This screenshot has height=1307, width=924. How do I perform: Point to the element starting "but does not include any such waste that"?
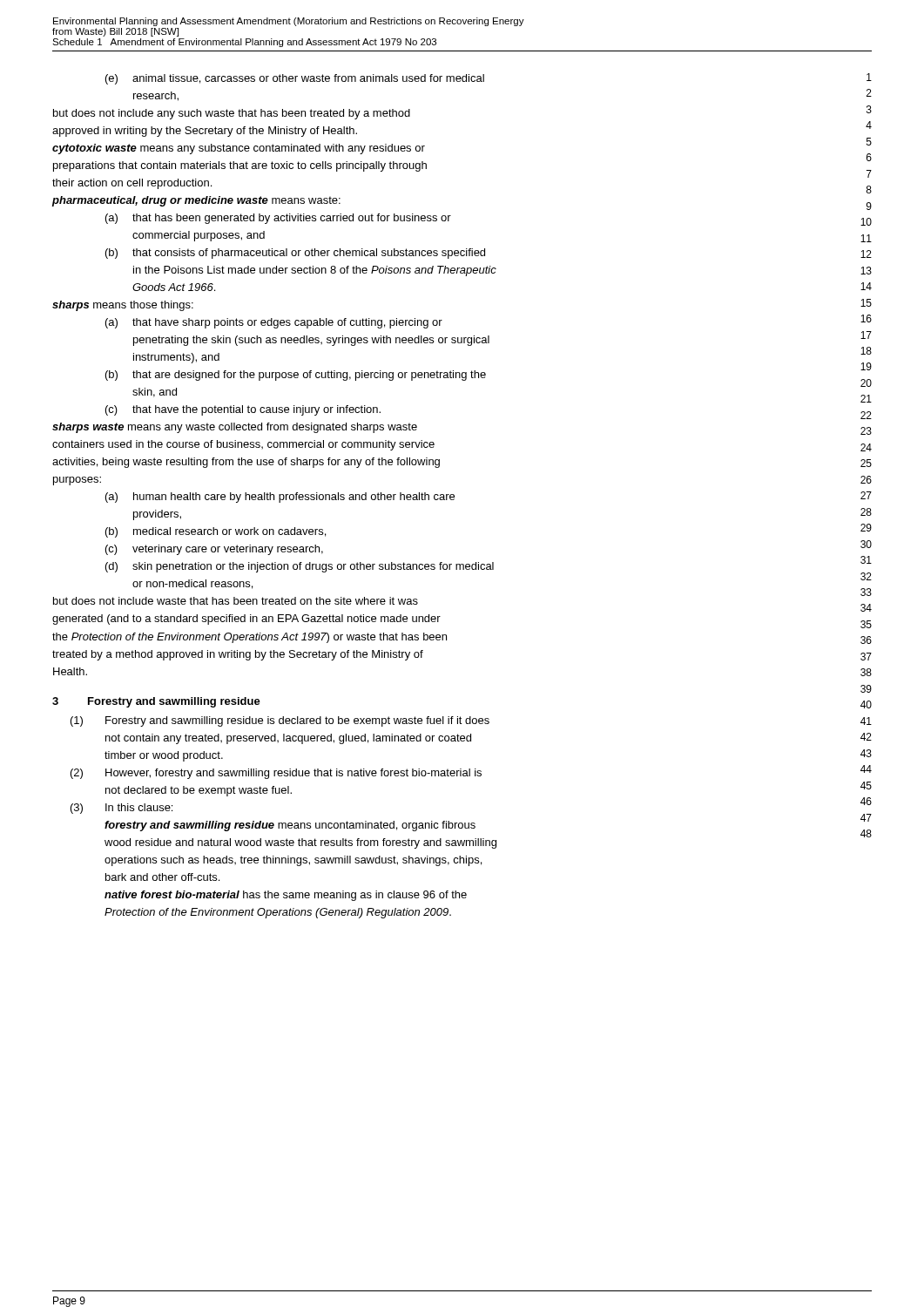tap(231, 122)
